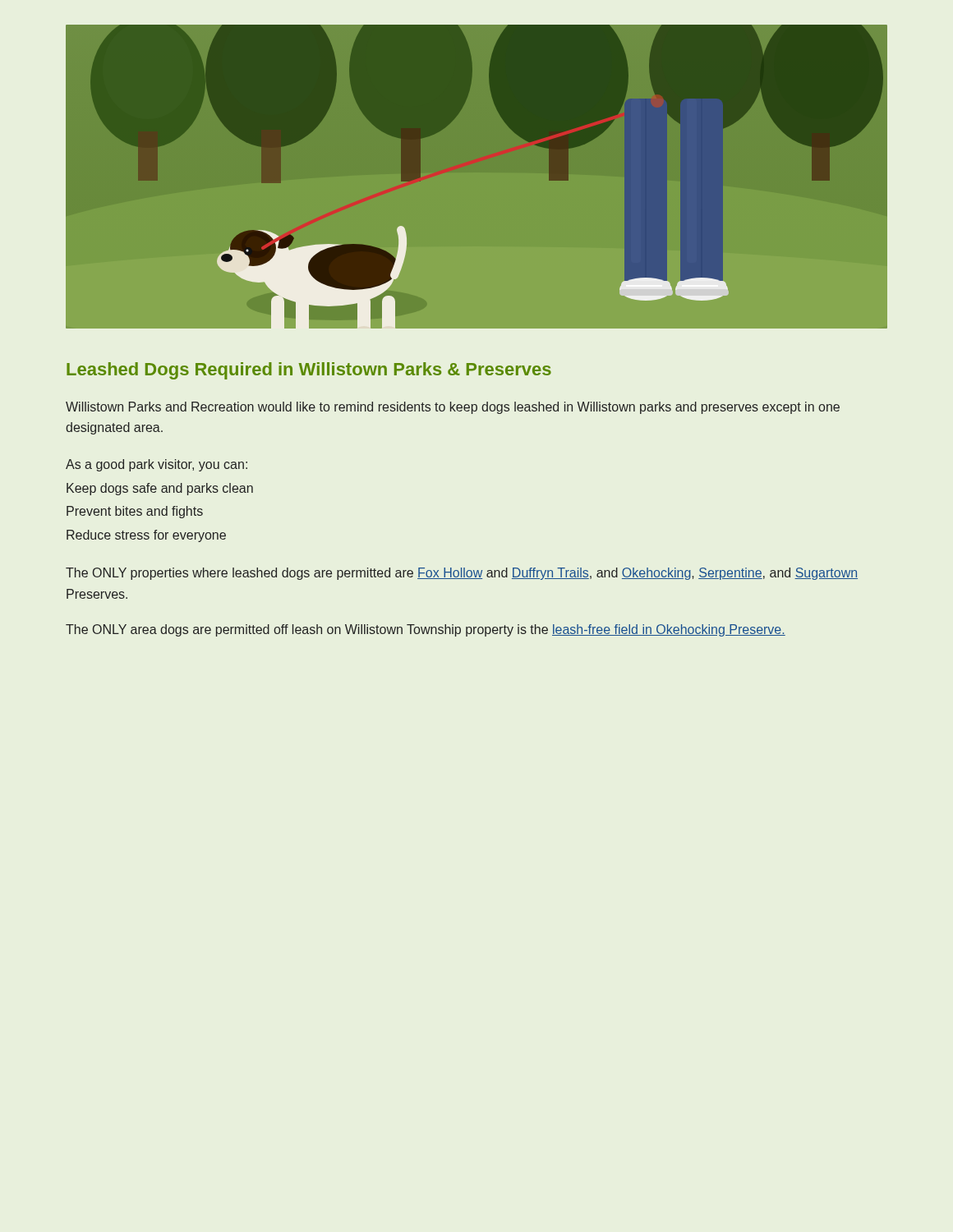Image resolution: width=953 pixels, height=1232 pixels.
Task: Select the text block starting "Prevent bites and"
Action: (x=134, y=512)
